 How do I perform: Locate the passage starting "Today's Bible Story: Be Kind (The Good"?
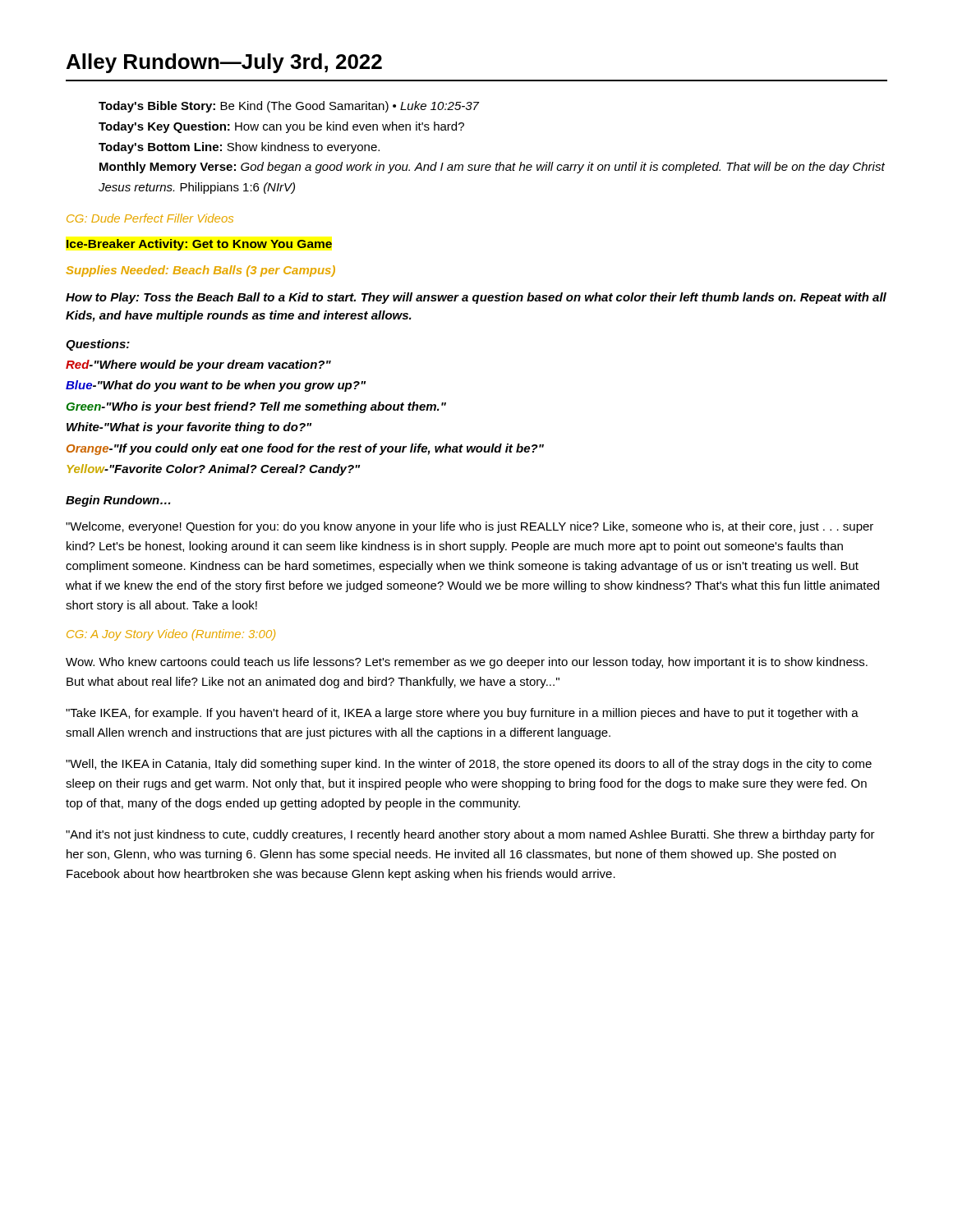(289, 107)
